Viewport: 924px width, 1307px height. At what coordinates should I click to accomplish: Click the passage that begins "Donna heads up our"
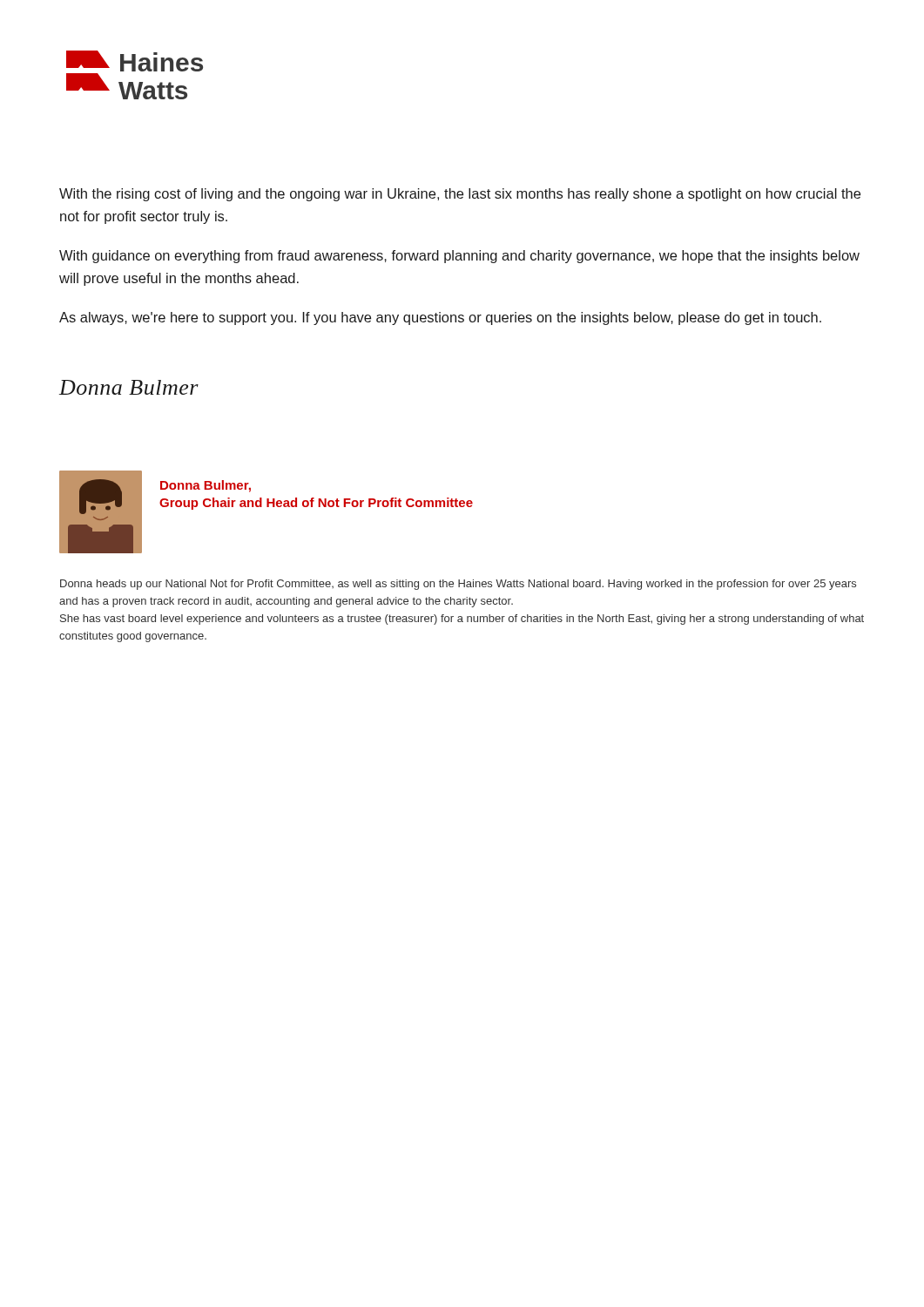pyautogui.click(x=462, y=610)
